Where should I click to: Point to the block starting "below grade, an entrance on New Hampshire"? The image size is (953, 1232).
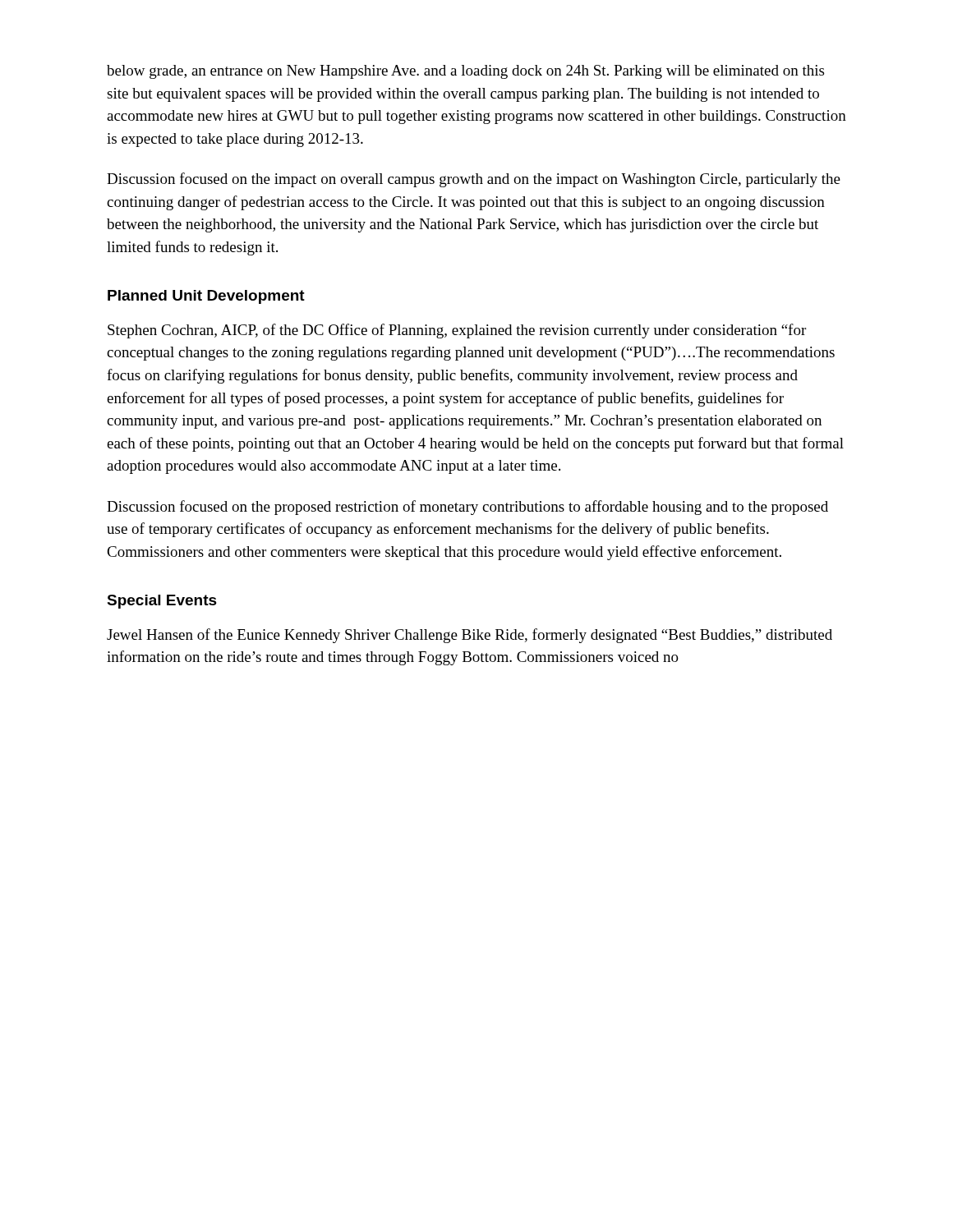click(x=476, y=104)
